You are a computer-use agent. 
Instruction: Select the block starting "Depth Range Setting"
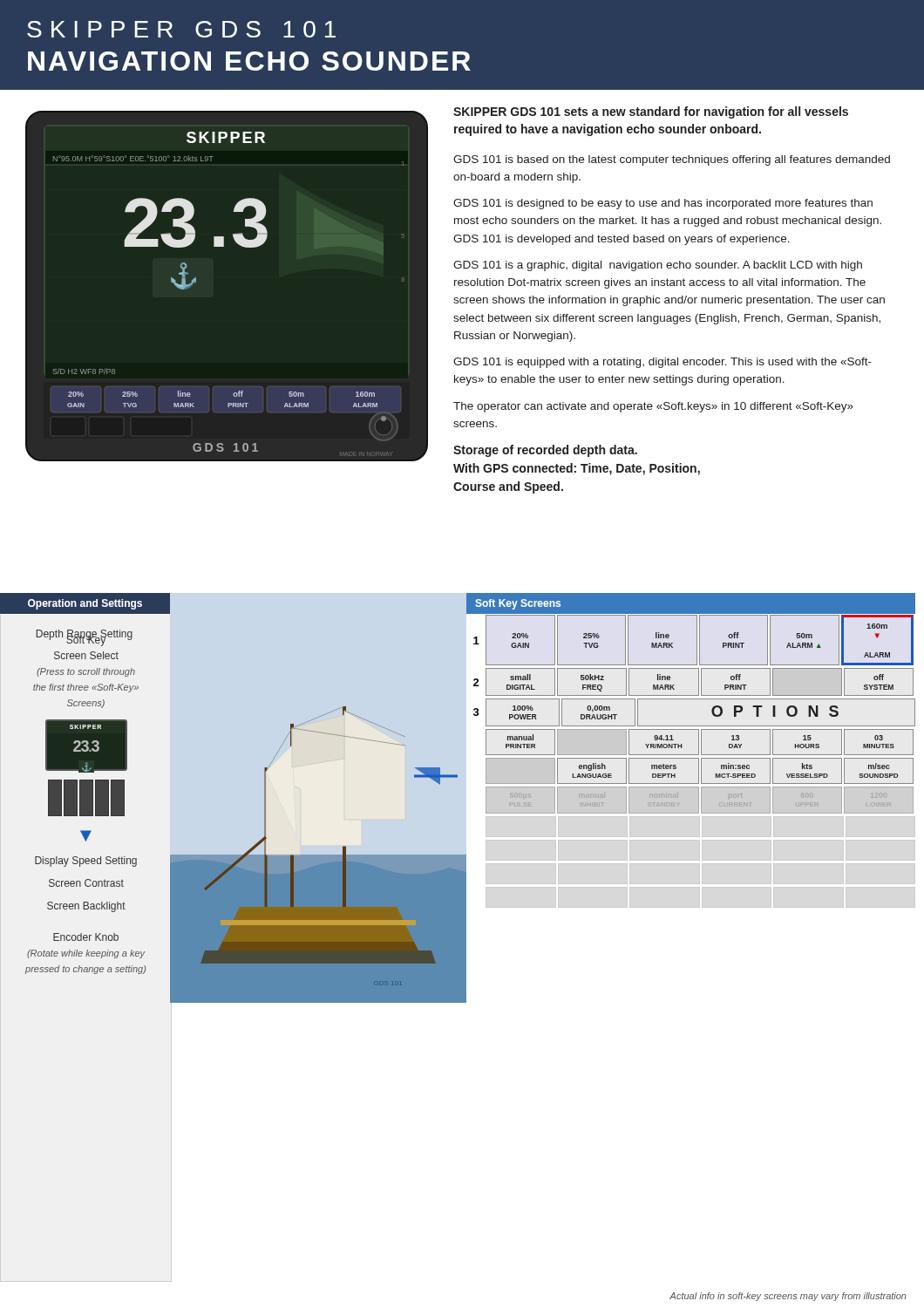pyautogui.click(x=84, y=634)
